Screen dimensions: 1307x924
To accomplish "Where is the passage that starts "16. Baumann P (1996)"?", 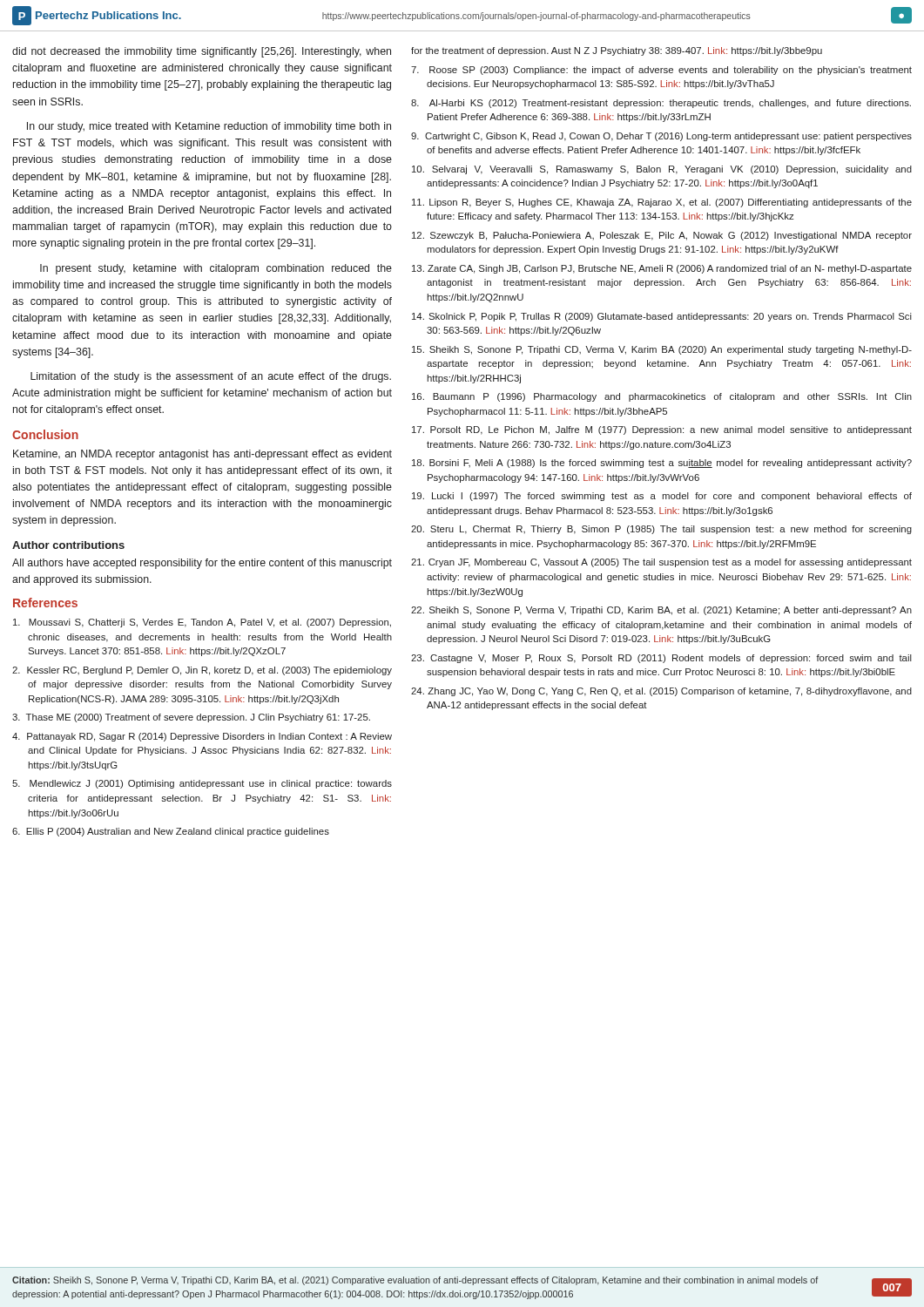I will [661, 404].
